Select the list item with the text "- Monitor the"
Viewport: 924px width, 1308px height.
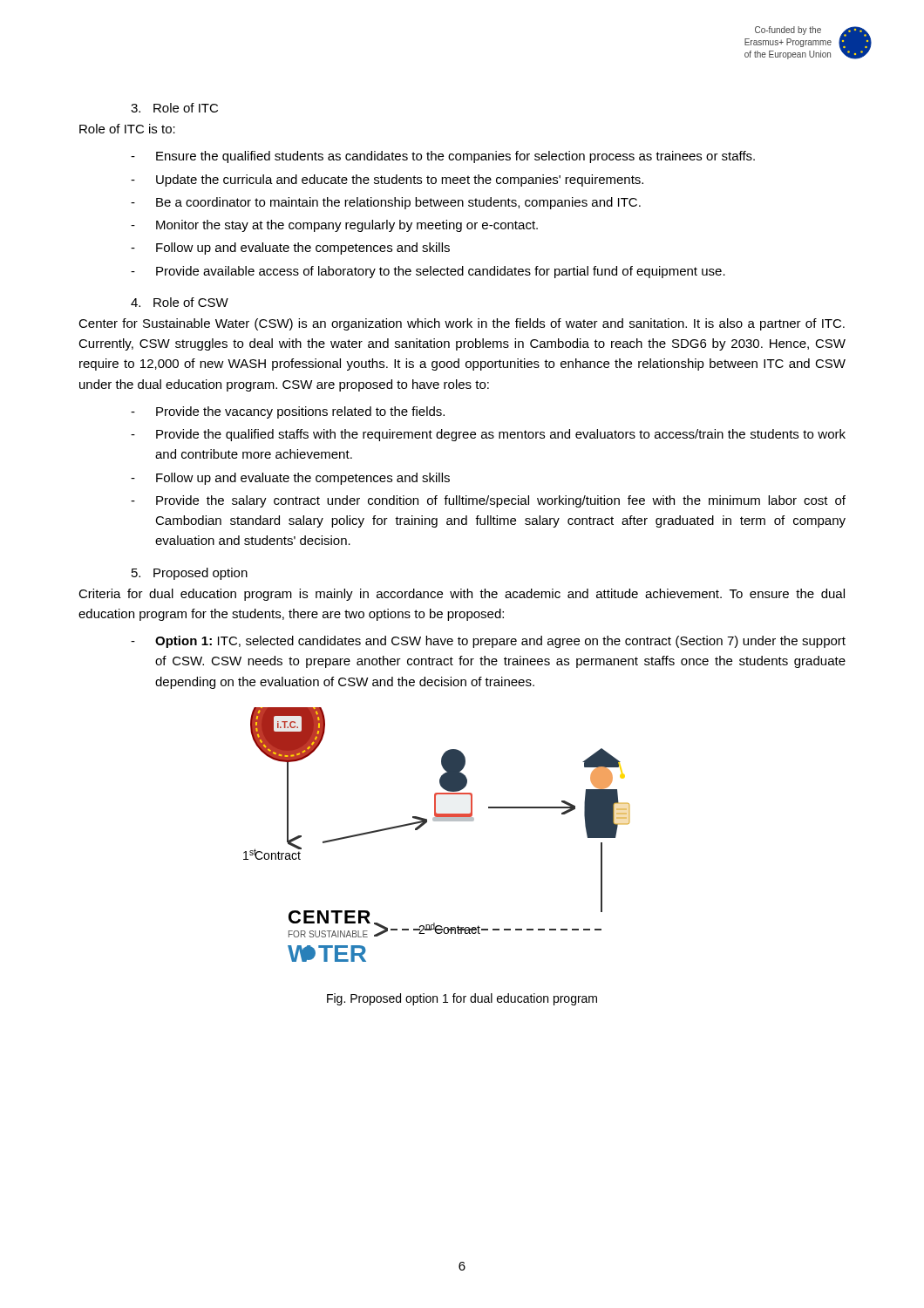488,225
